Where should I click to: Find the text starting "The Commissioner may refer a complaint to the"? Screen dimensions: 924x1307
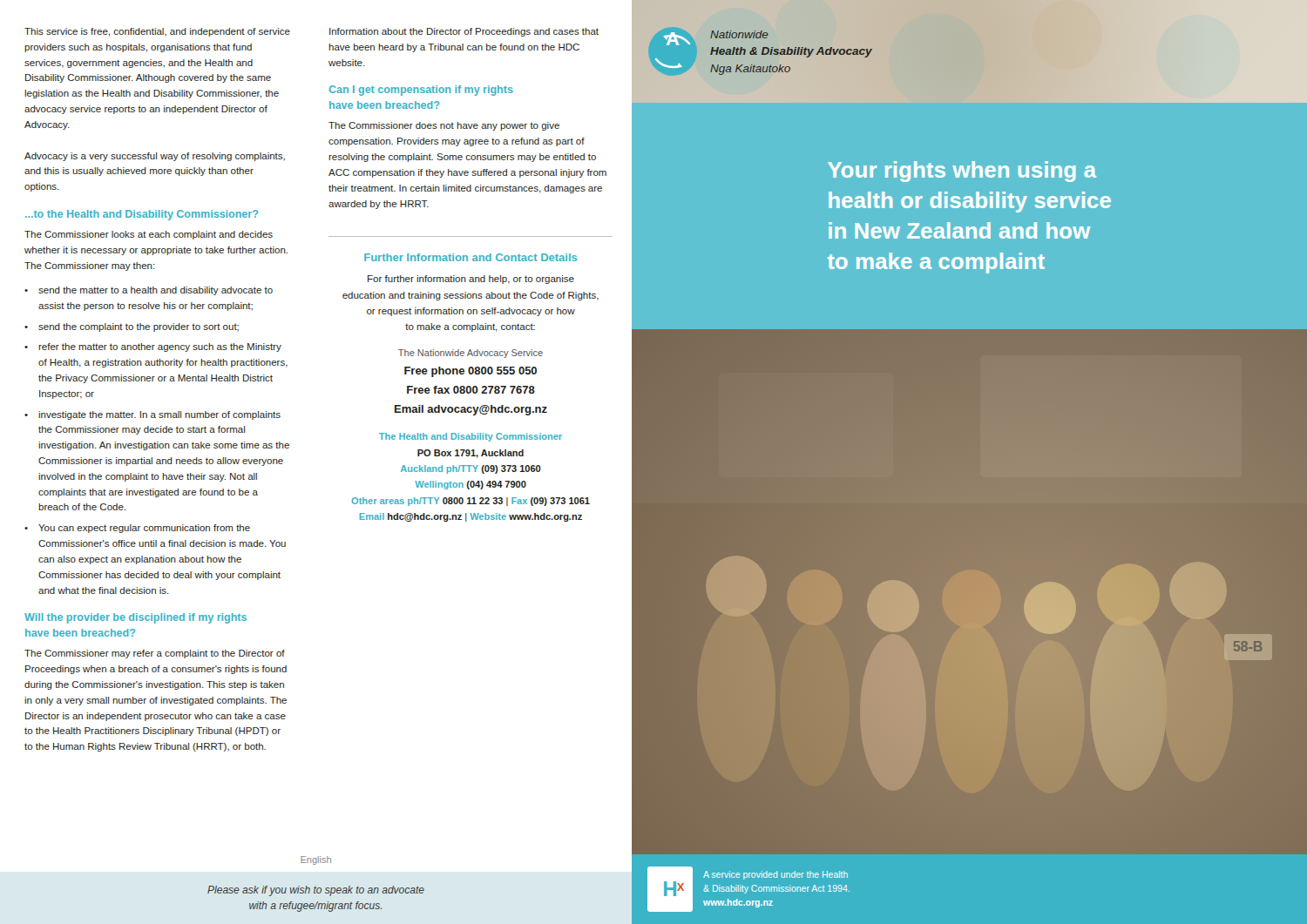[x=156, y=700]
